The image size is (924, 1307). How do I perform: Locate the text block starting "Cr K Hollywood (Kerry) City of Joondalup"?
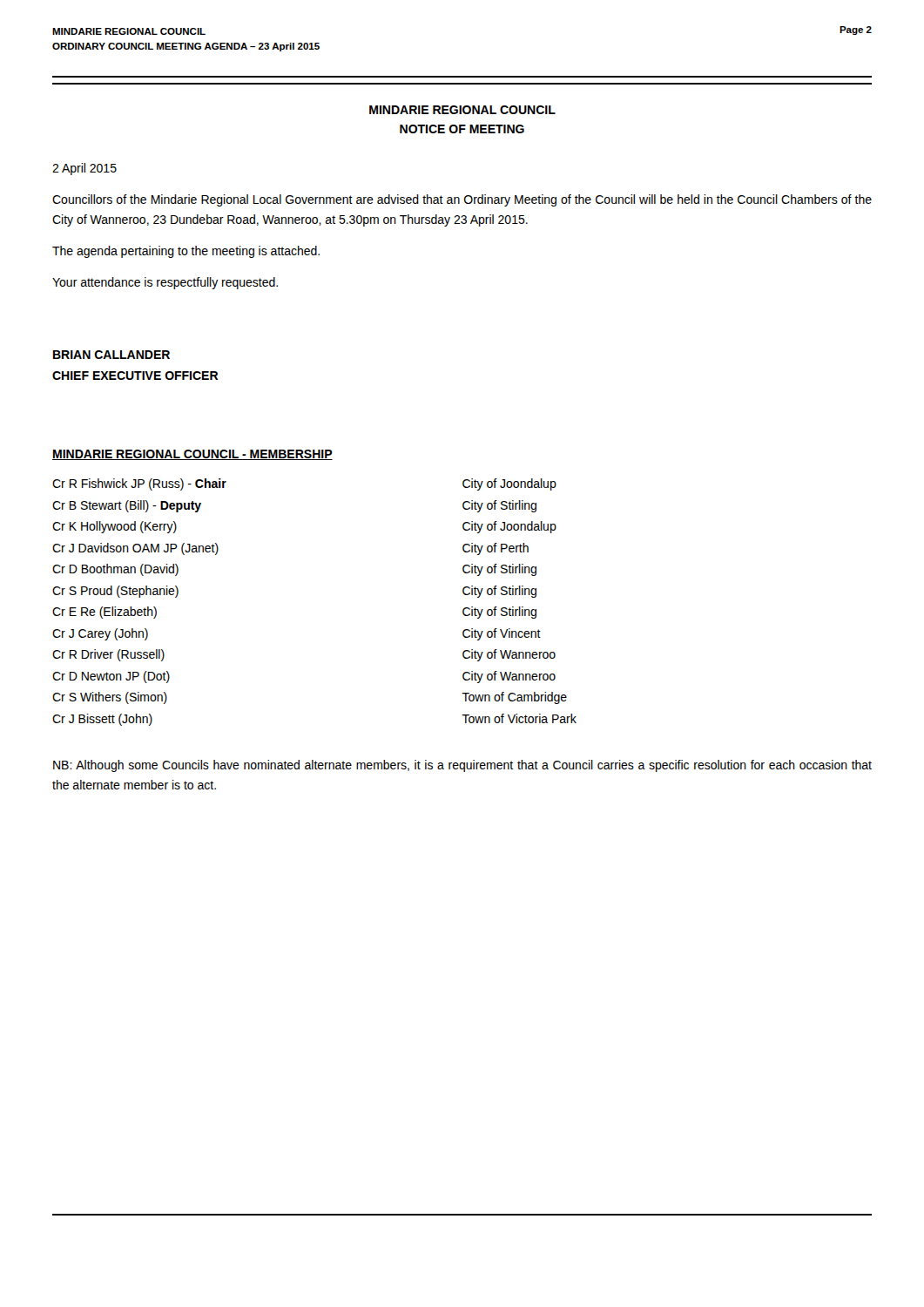coord(462,527)
